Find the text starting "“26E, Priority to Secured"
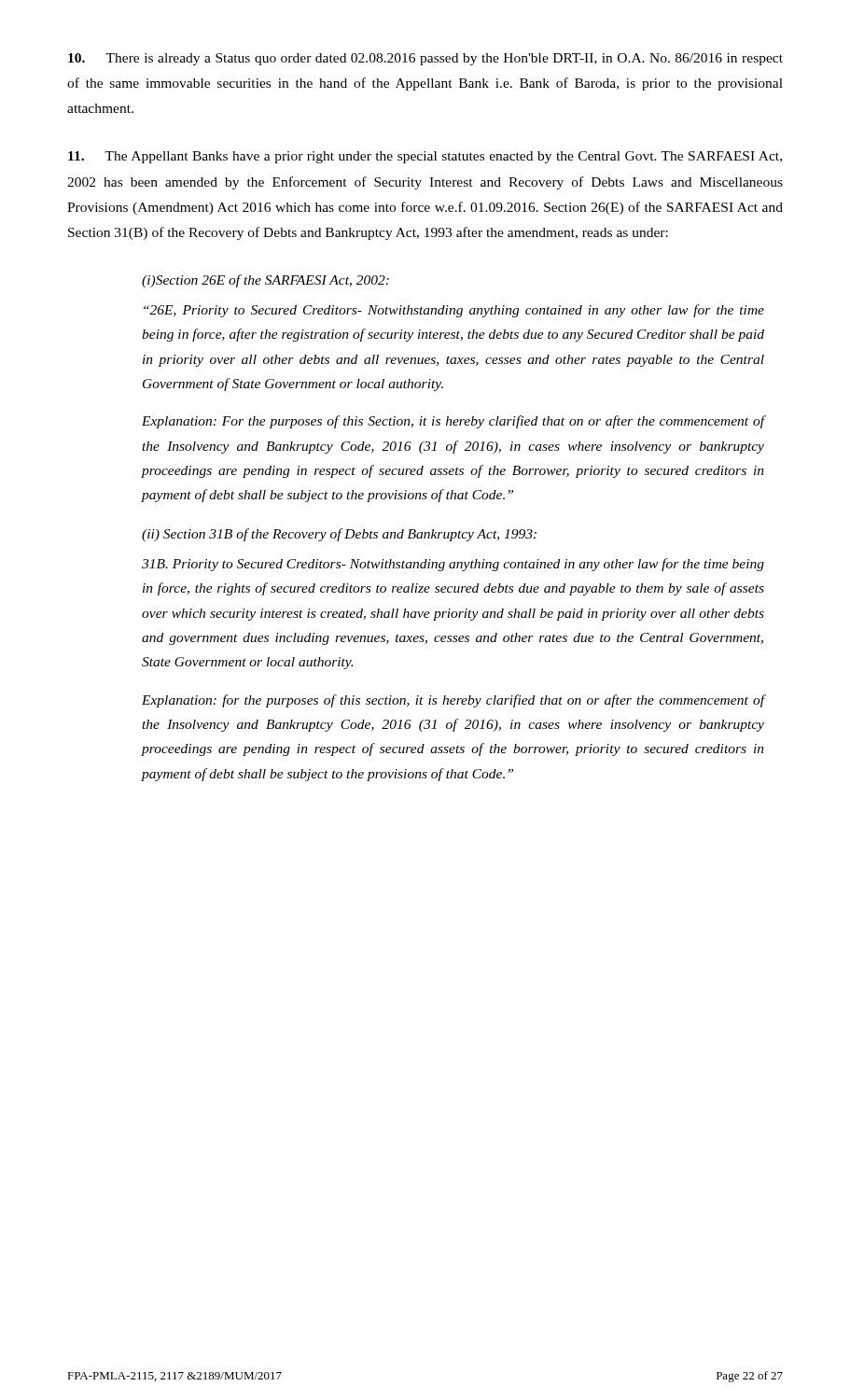Viewport: 850px width, 1400px height. [453, 346]
